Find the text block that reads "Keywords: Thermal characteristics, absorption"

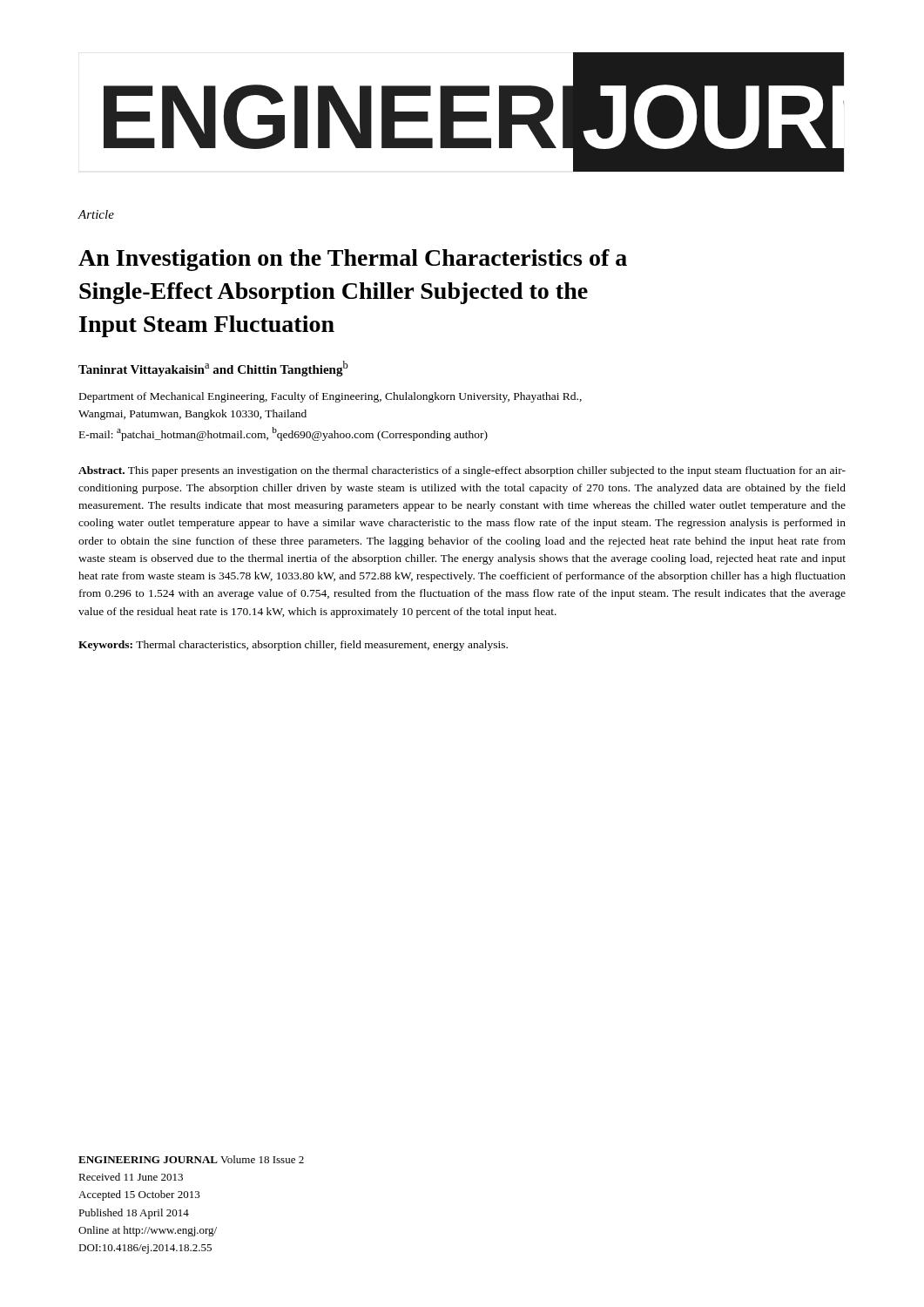click(293, 644)
